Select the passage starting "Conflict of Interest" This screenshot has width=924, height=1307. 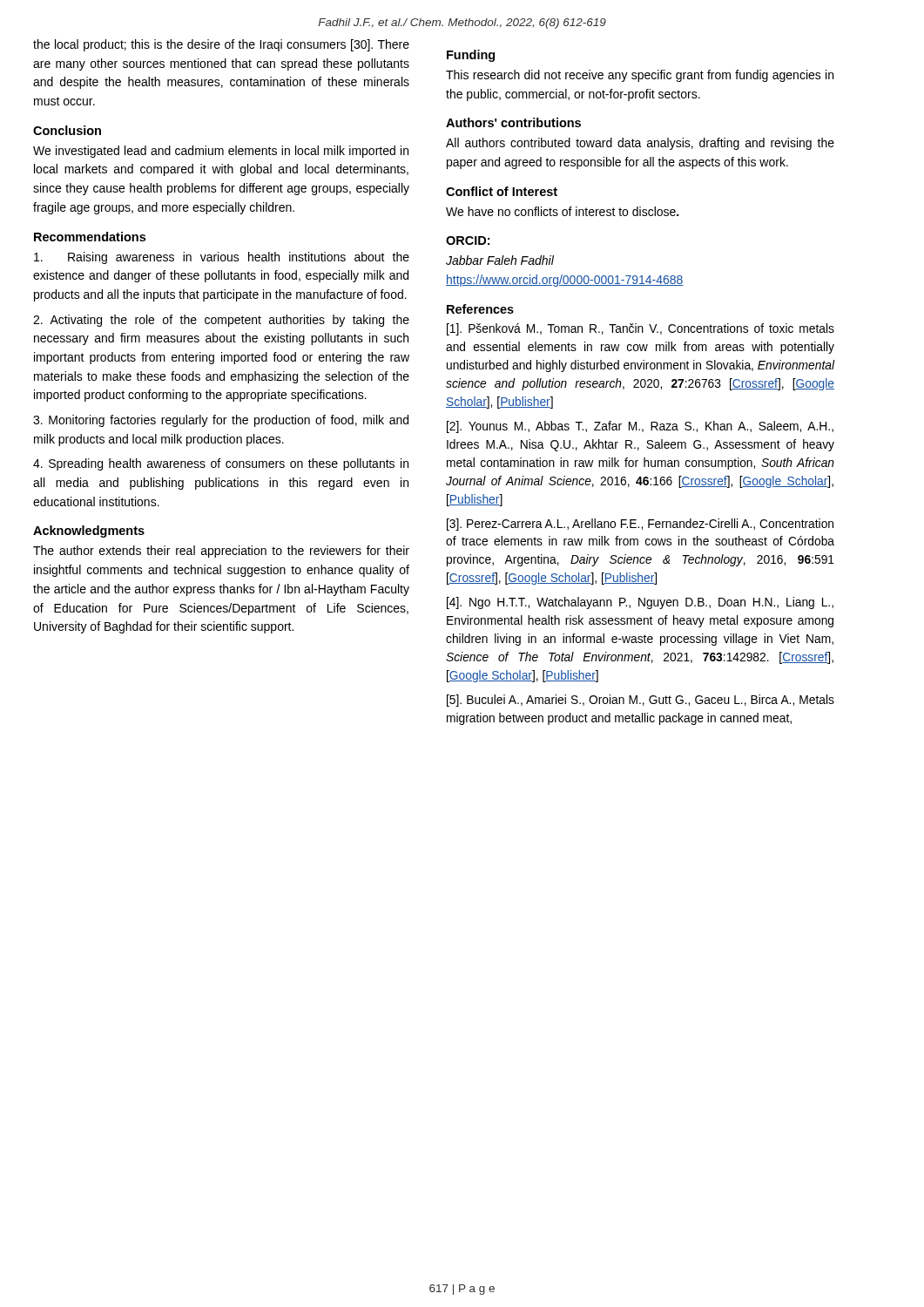click(502, 191)
